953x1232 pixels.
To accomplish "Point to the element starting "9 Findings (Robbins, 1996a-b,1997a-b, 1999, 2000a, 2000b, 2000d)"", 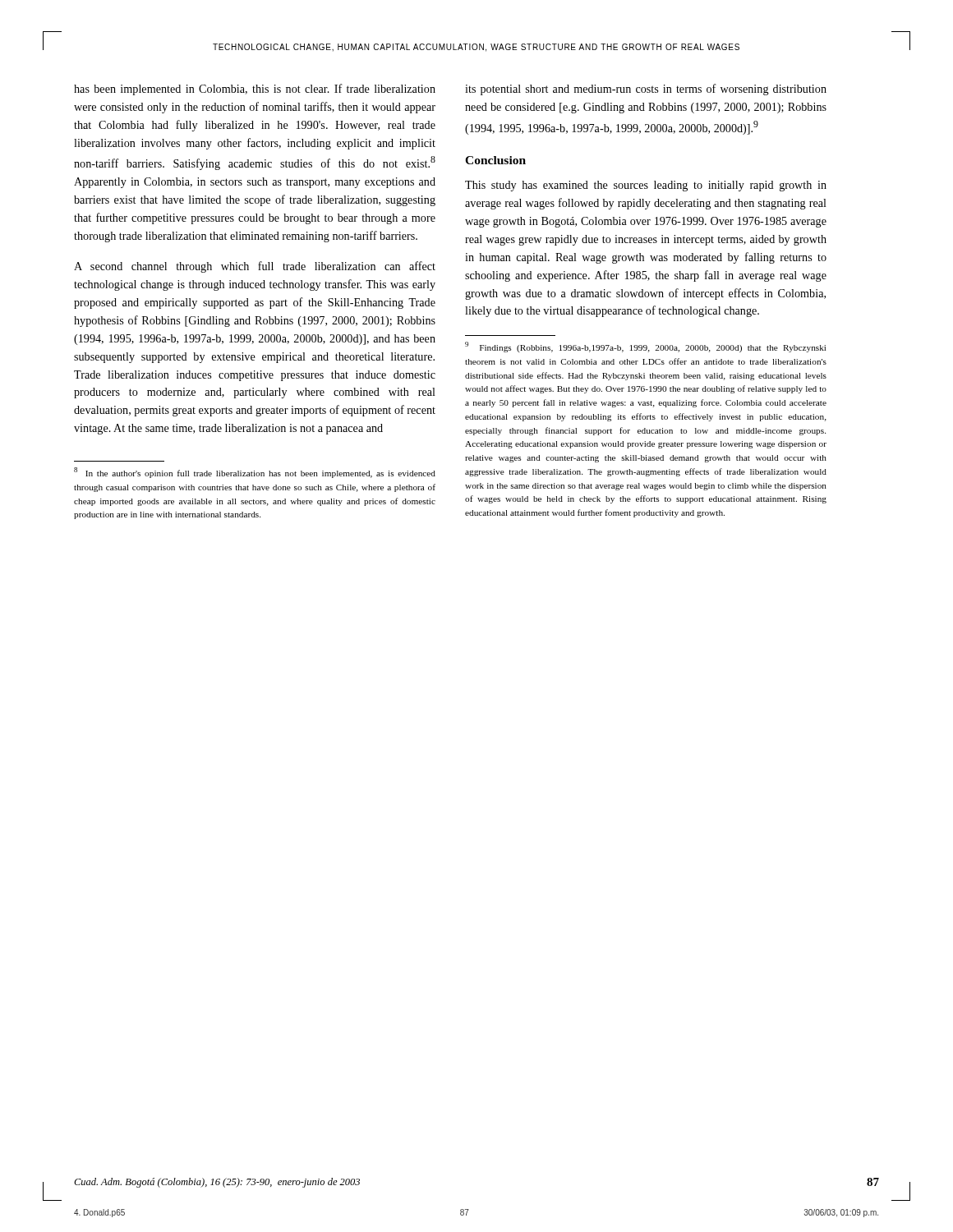I will coord(646,429).
